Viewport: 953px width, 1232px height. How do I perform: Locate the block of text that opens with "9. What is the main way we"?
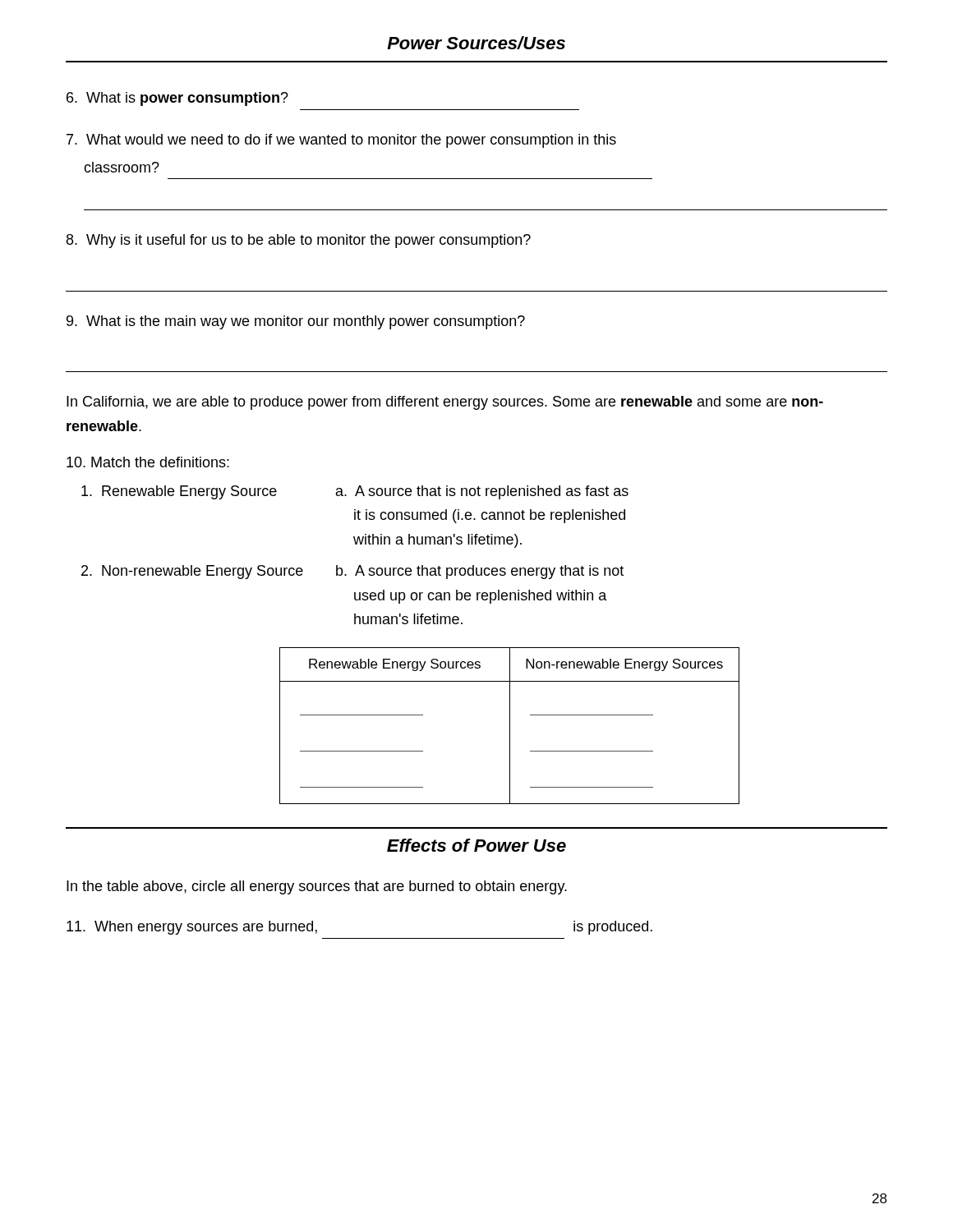296,322
